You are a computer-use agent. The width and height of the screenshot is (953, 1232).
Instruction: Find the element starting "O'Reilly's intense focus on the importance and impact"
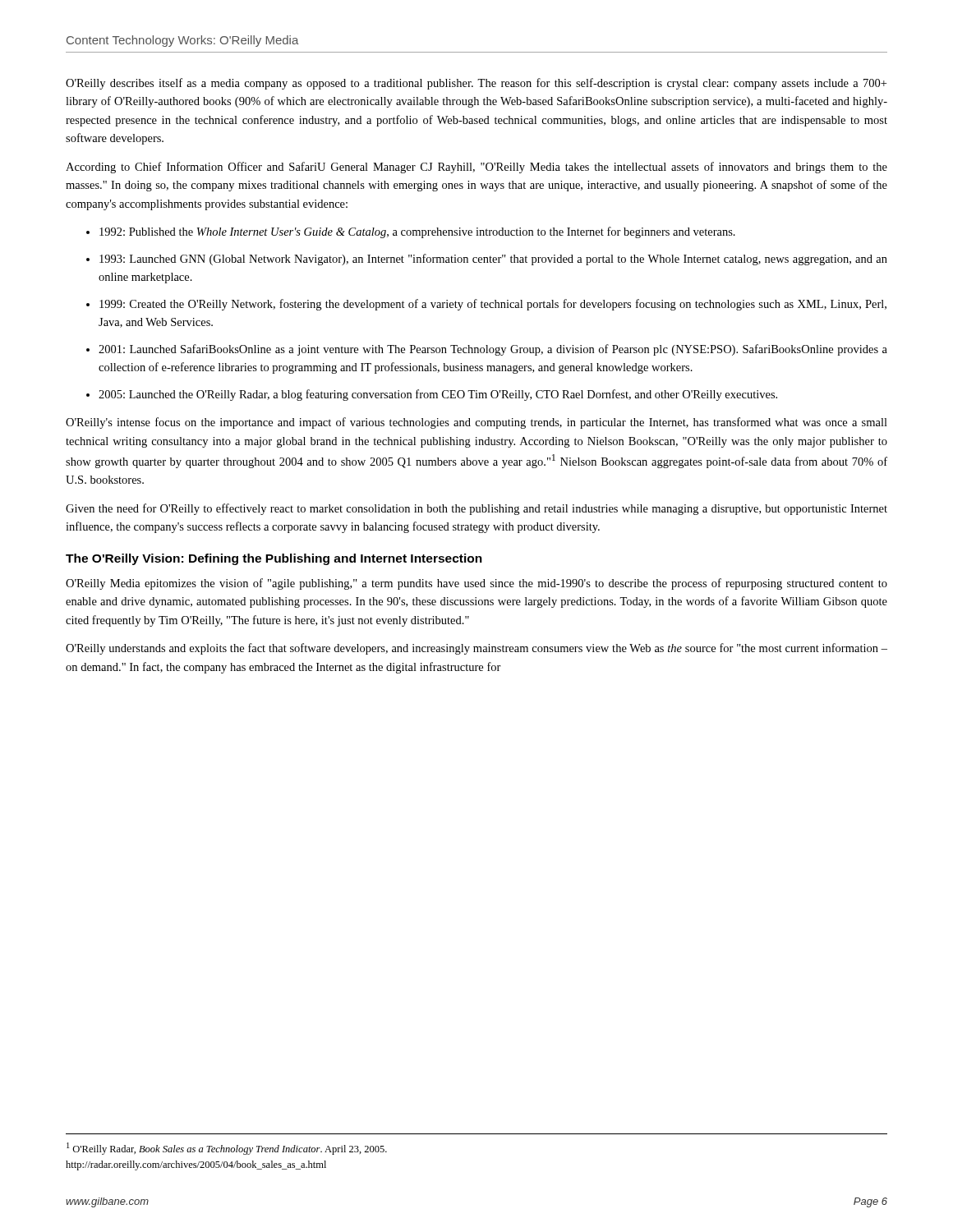click(x=476, y=451)
